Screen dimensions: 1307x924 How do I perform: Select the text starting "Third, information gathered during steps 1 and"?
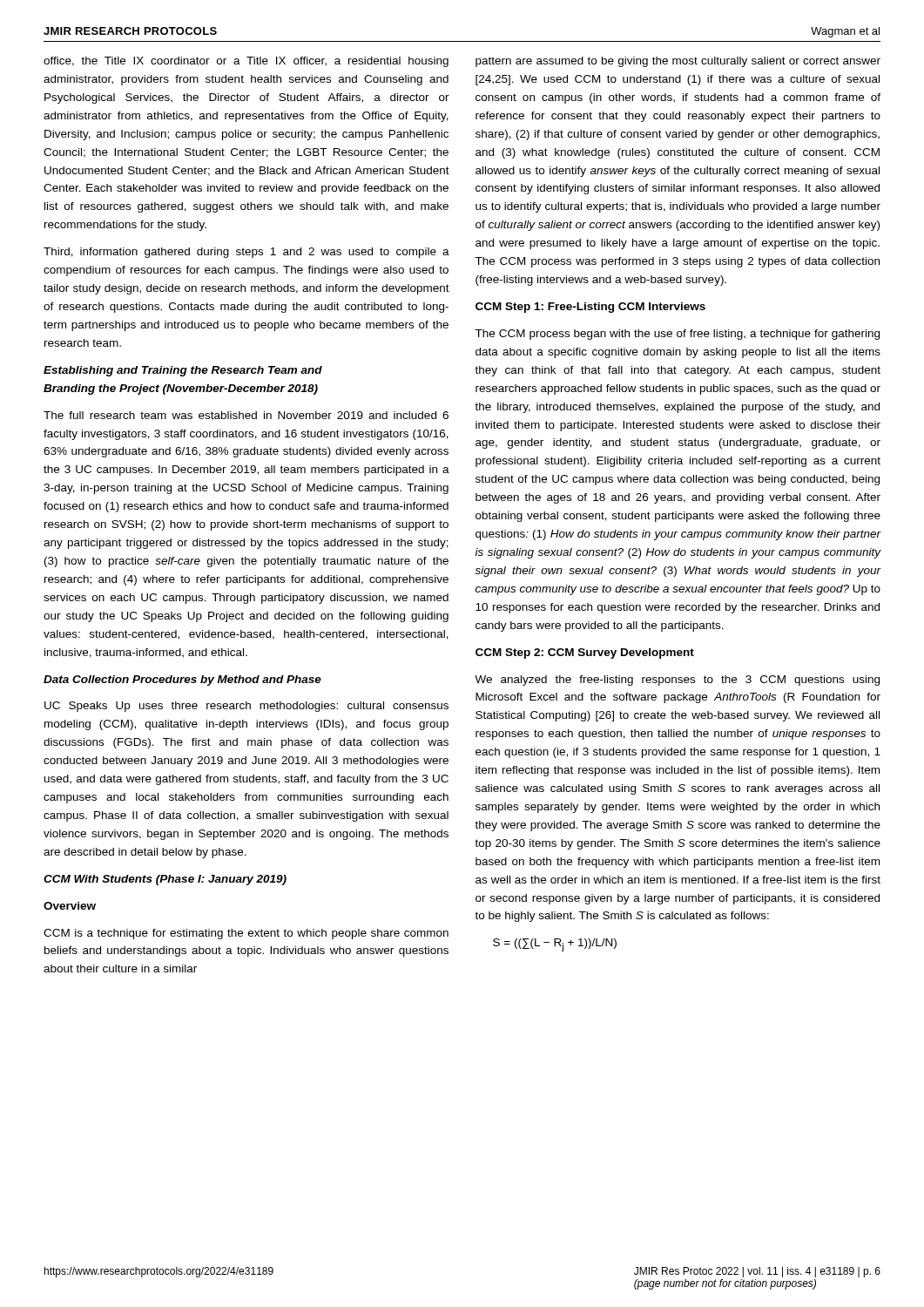click(x=246, y=298)
